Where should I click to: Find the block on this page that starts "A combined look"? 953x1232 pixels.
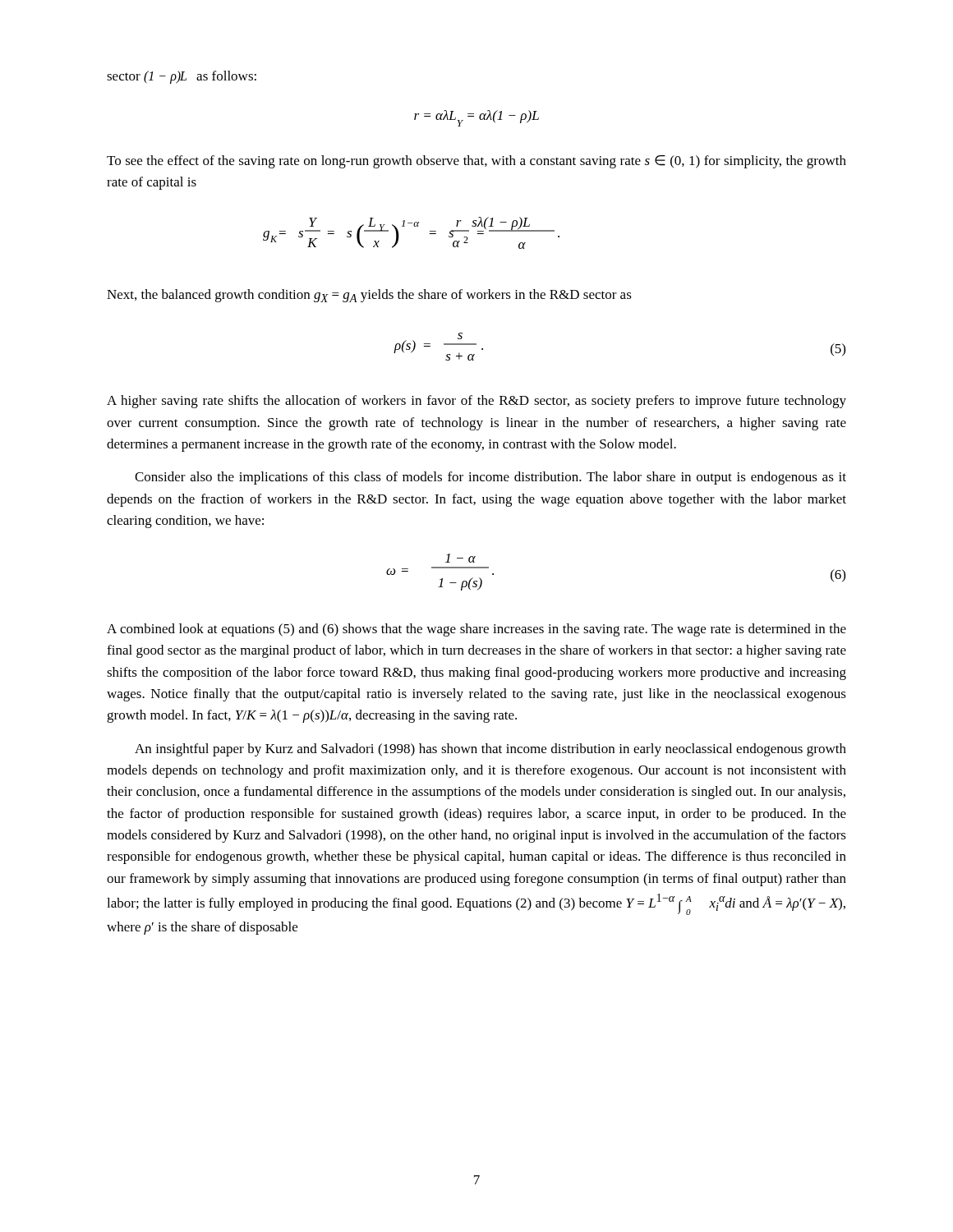476,672
